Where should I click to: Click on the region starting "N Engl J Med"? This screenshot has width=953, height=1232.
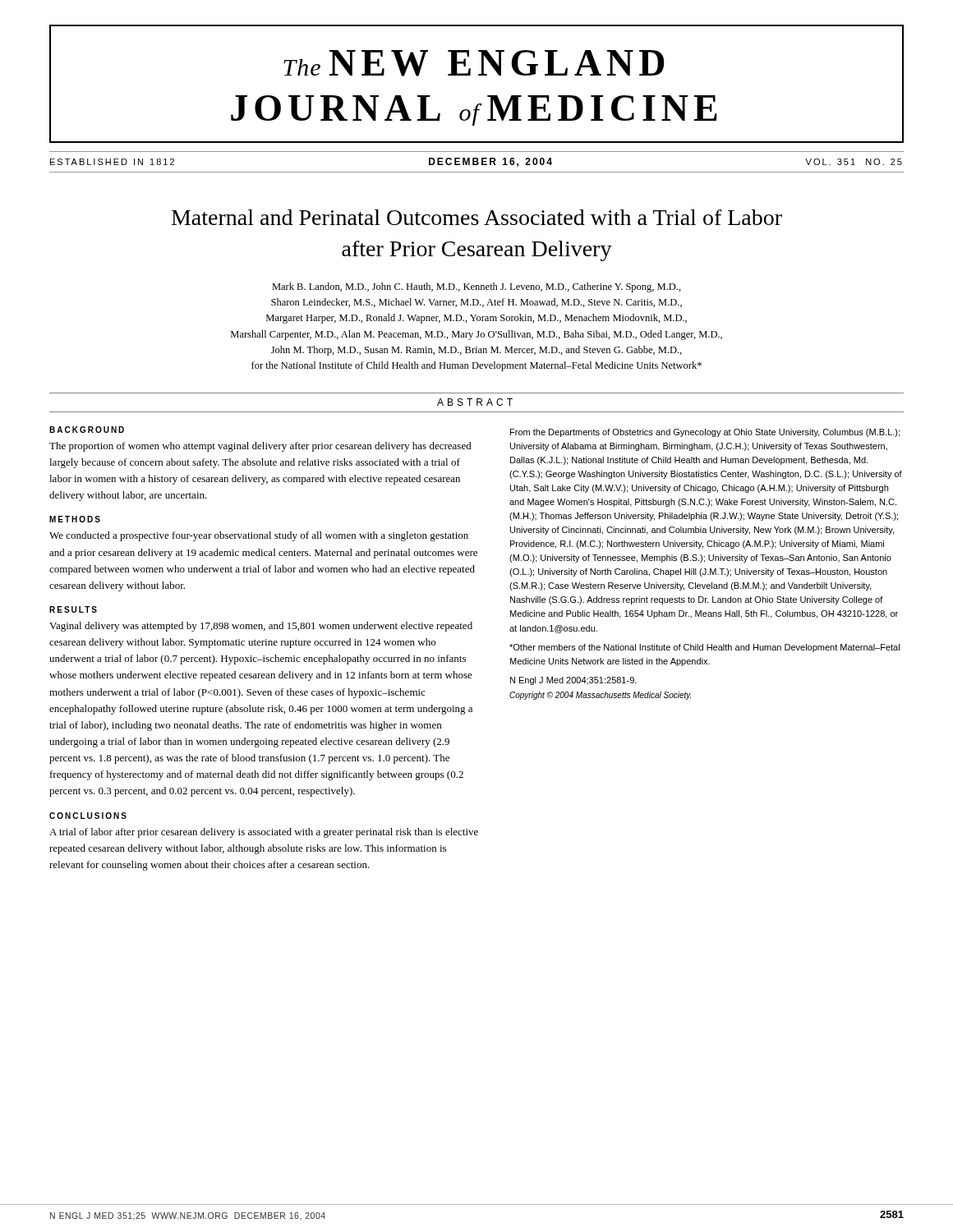click(x=573, y=680)
